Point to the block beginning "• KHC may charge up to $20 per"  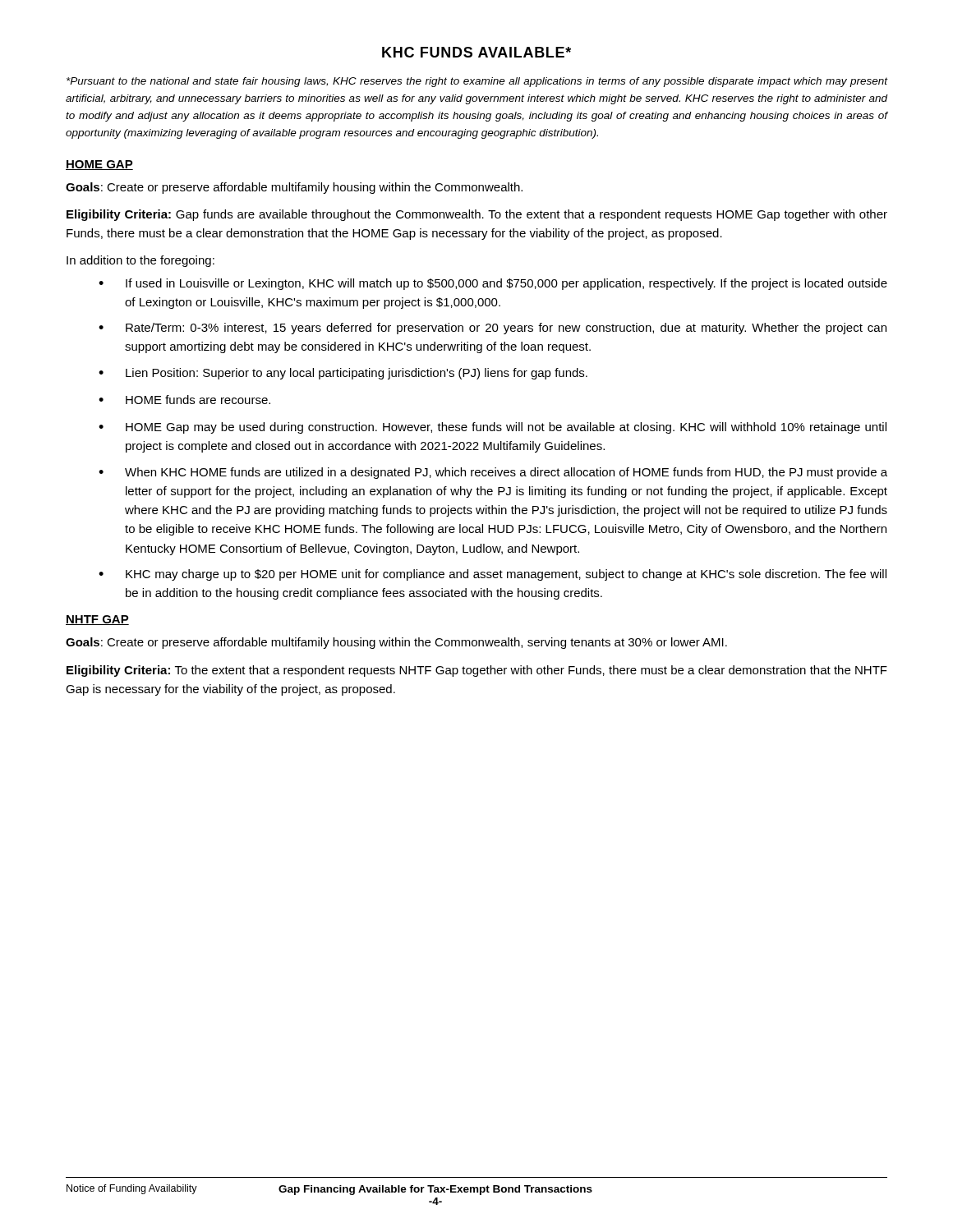493,583
